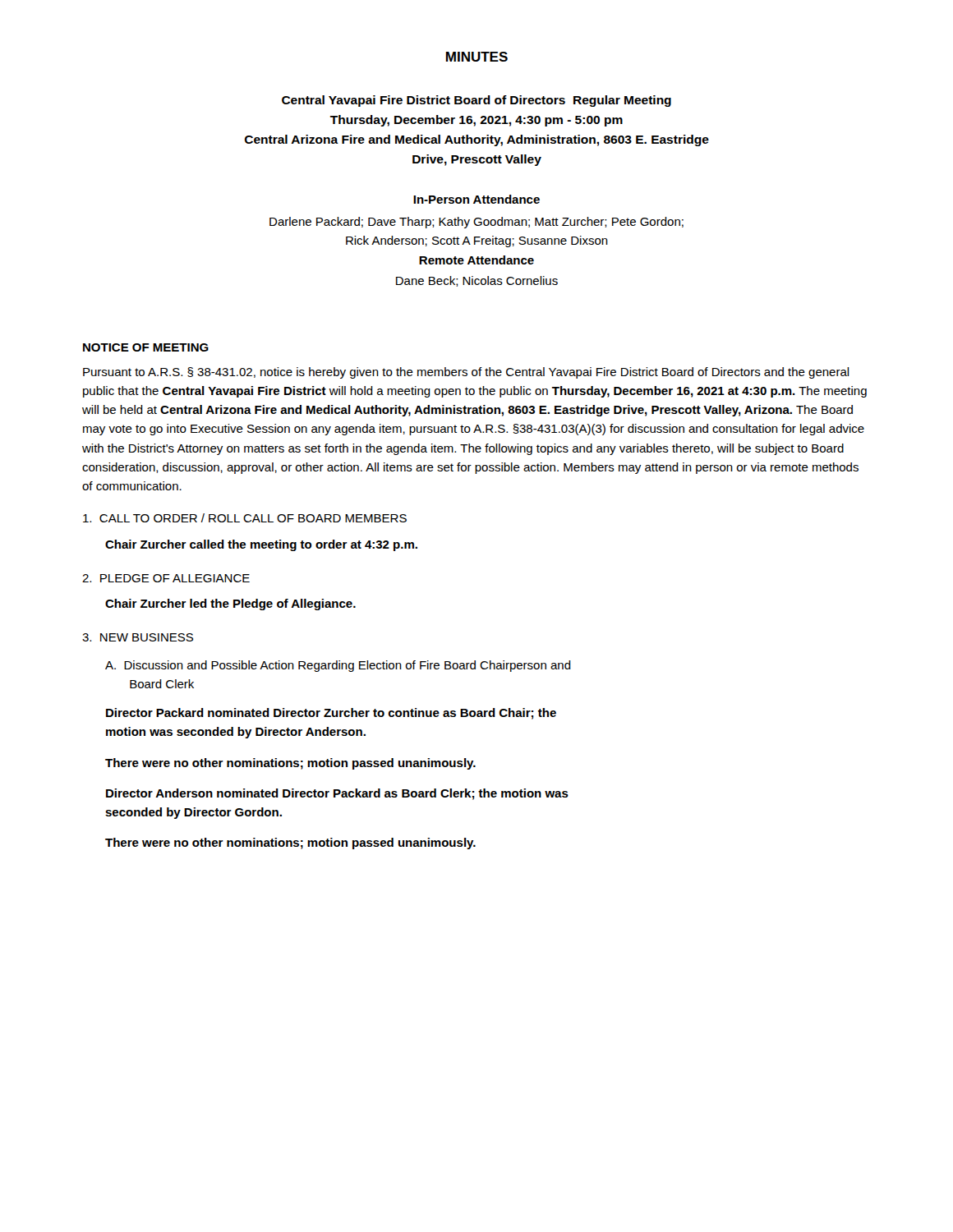Viewport: 953px width, 1232px height.
Task: Select the region starting "Chair Zurcher called the meeting"
Action: tap(262, 544)
